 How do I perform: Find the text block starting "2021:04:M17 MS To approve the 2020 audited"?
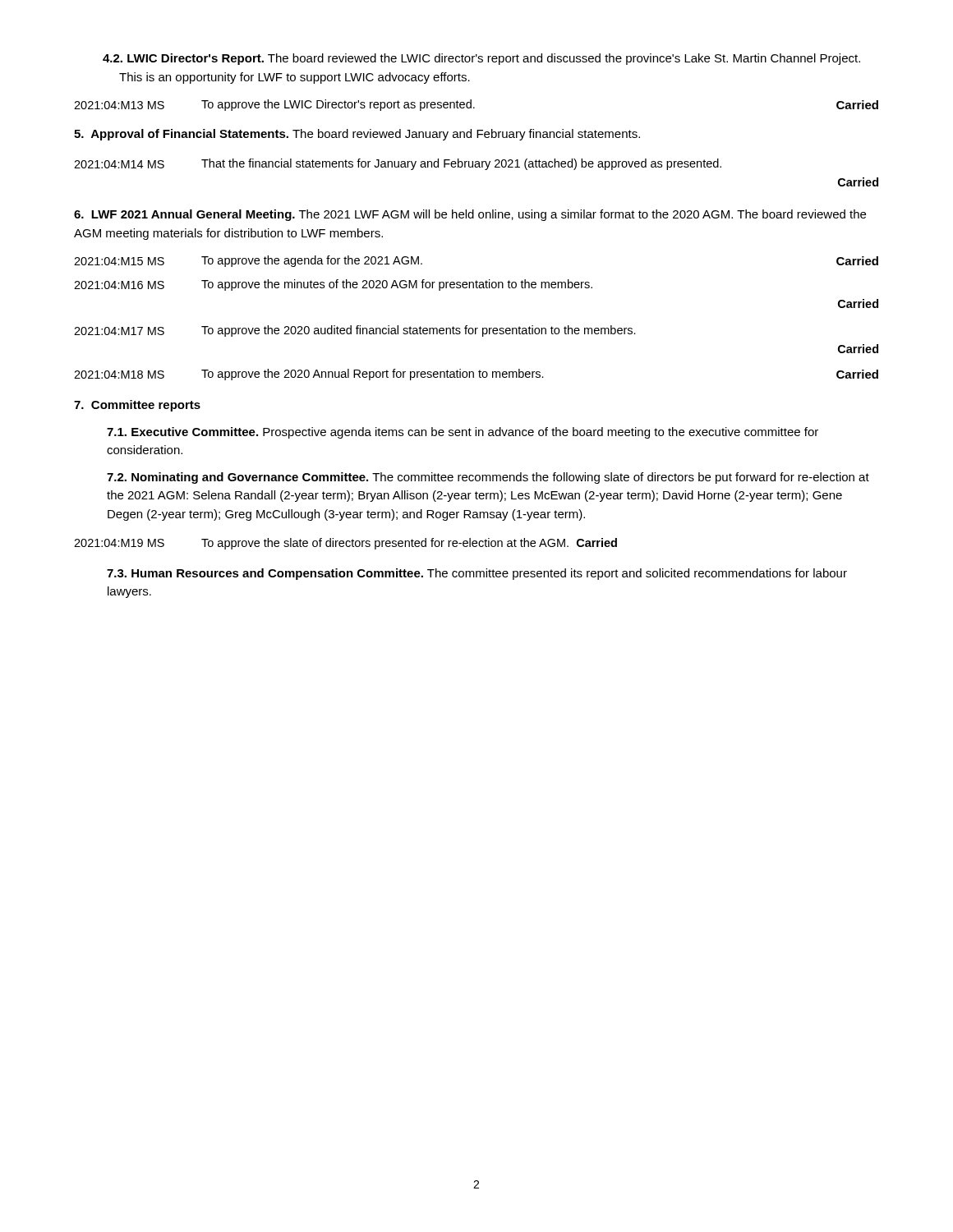(476, 340)
